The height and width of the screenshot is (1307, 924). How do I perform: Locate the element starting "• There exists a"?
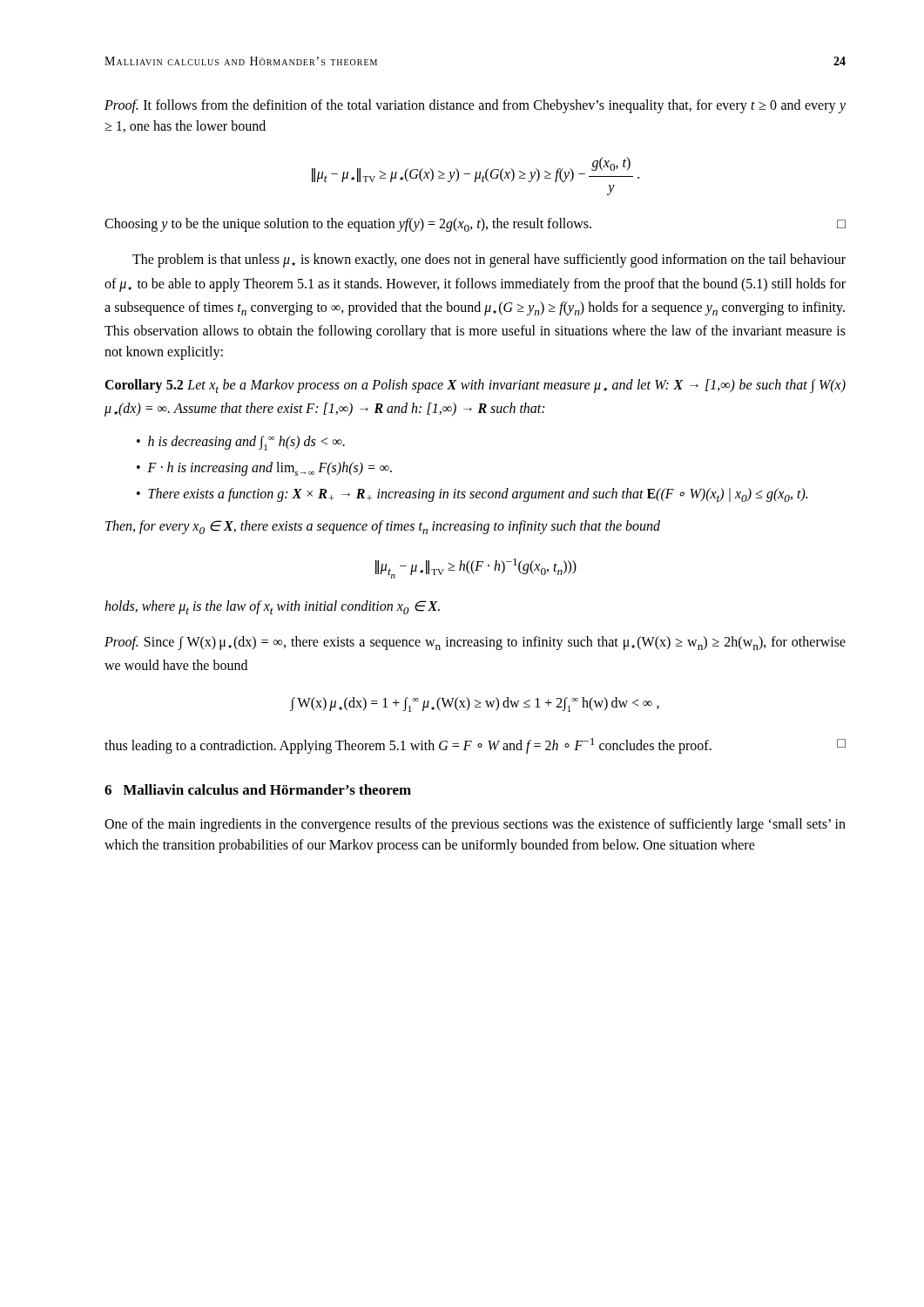(472, 495)
